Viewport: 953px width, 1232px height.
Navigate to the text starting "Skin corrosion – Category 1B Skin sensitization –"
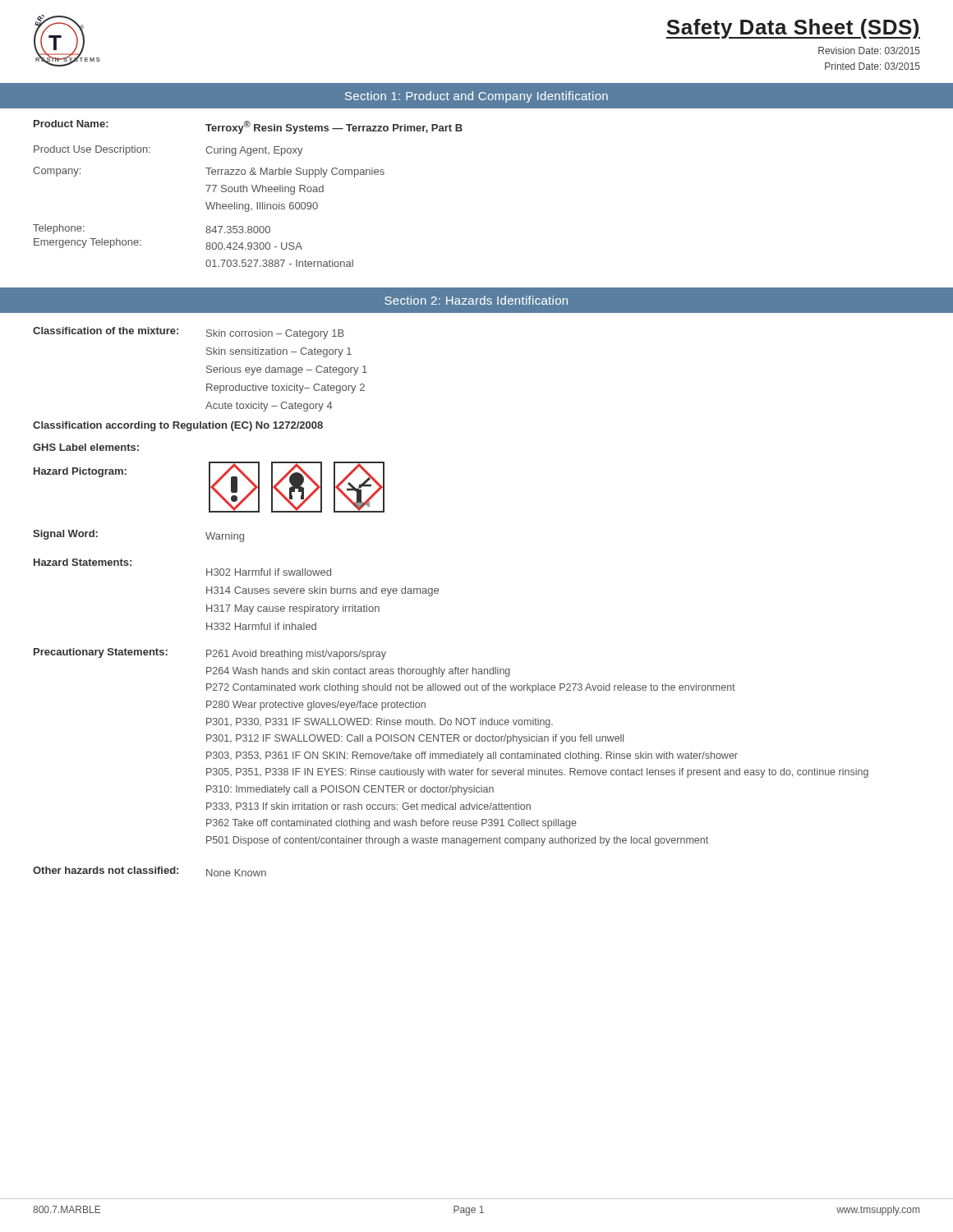286,369
